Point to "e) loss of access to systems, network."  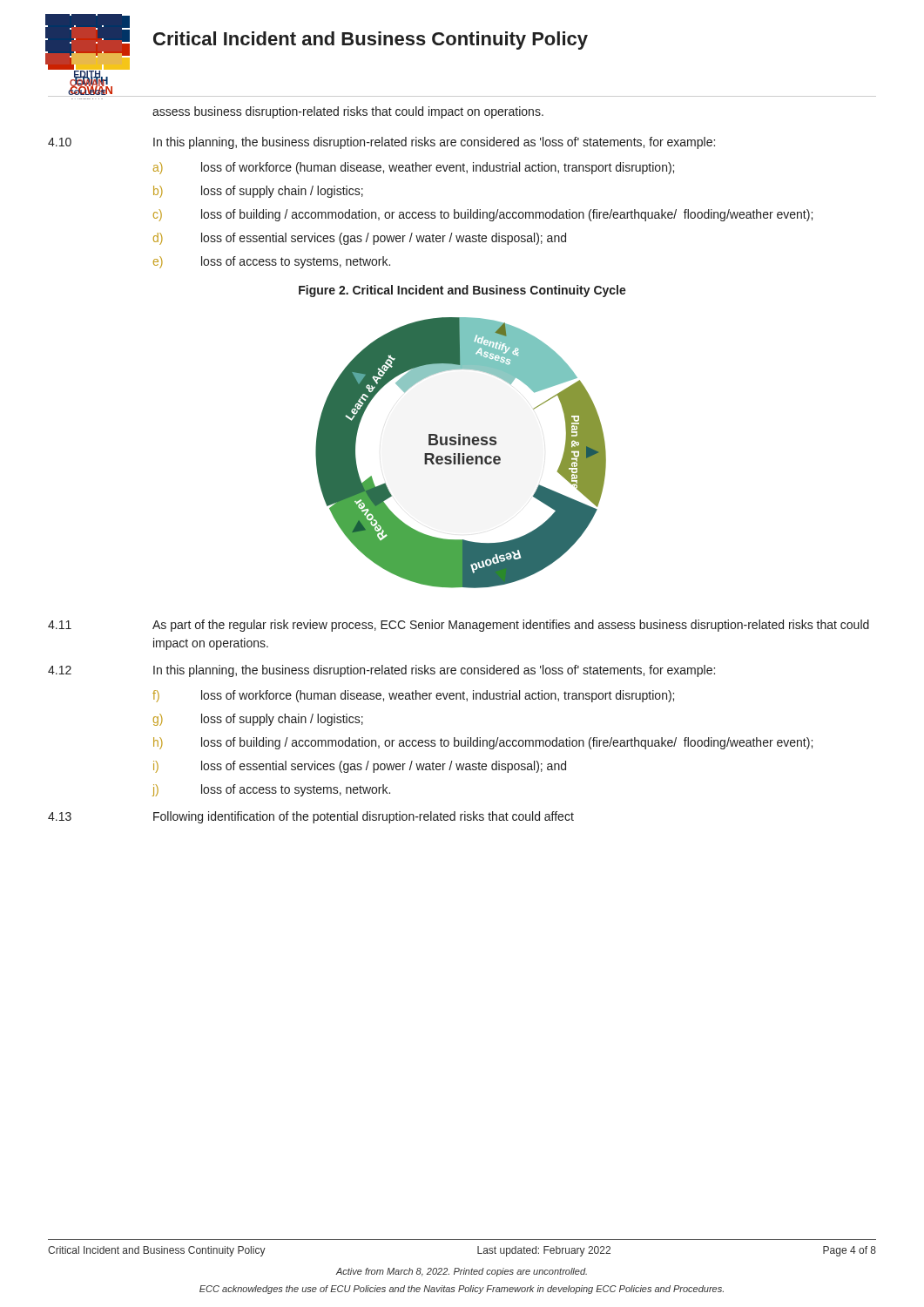pyautogui.click(x=272, y=262)
